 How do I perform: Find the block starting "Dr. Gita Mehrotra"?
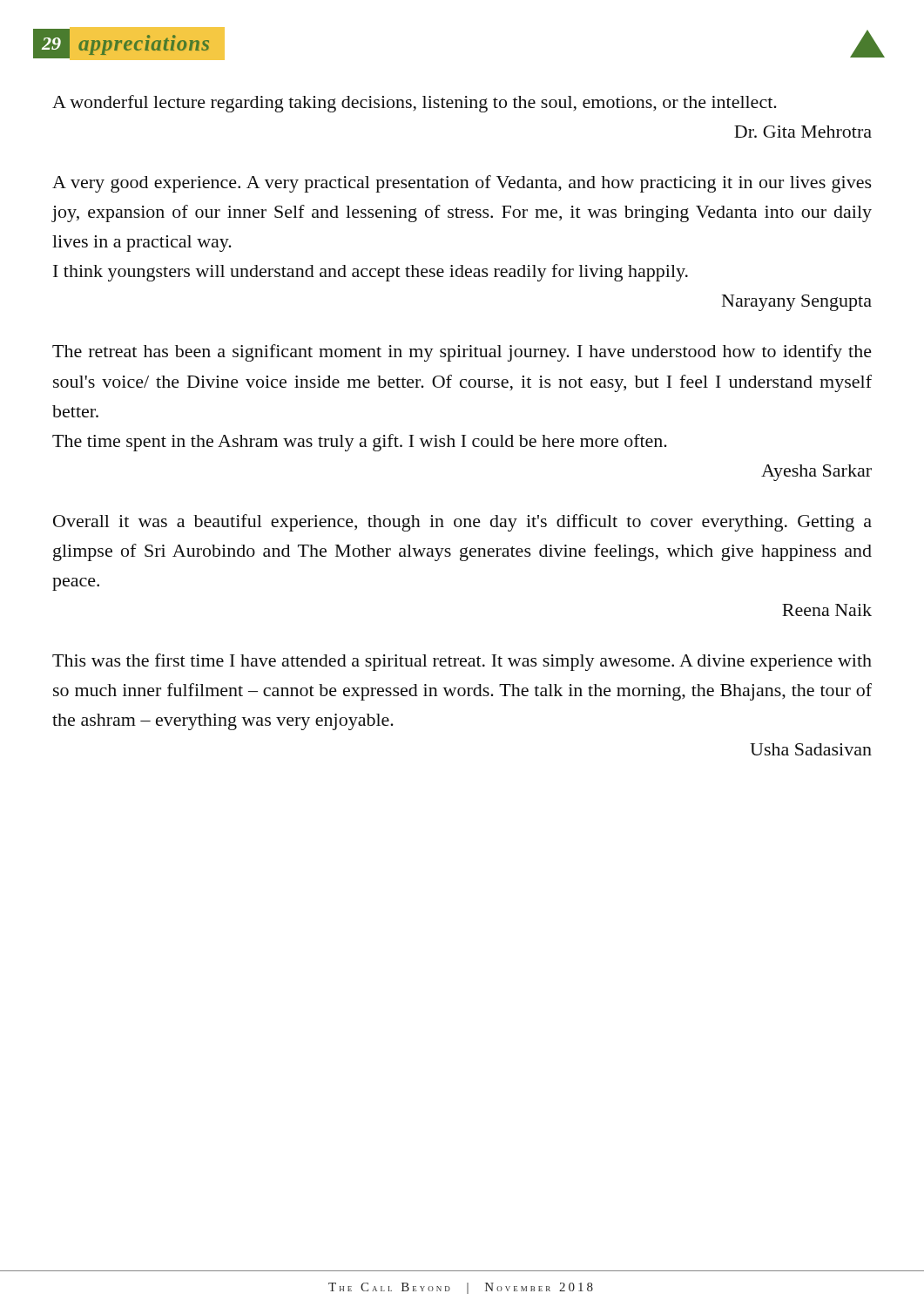point(803,131)
